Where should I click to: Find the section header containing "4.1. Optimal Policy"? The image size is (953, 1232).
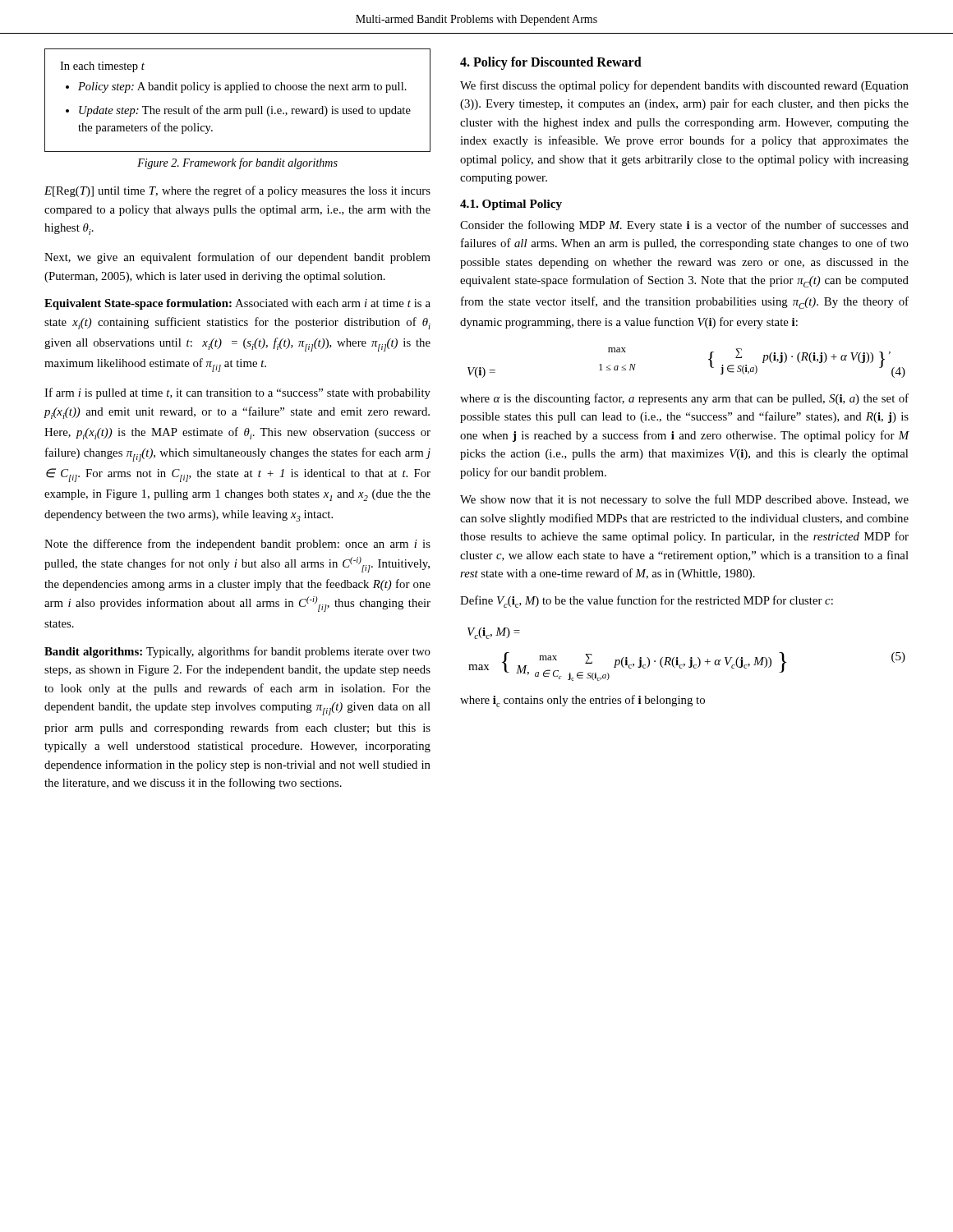(511, 203)
